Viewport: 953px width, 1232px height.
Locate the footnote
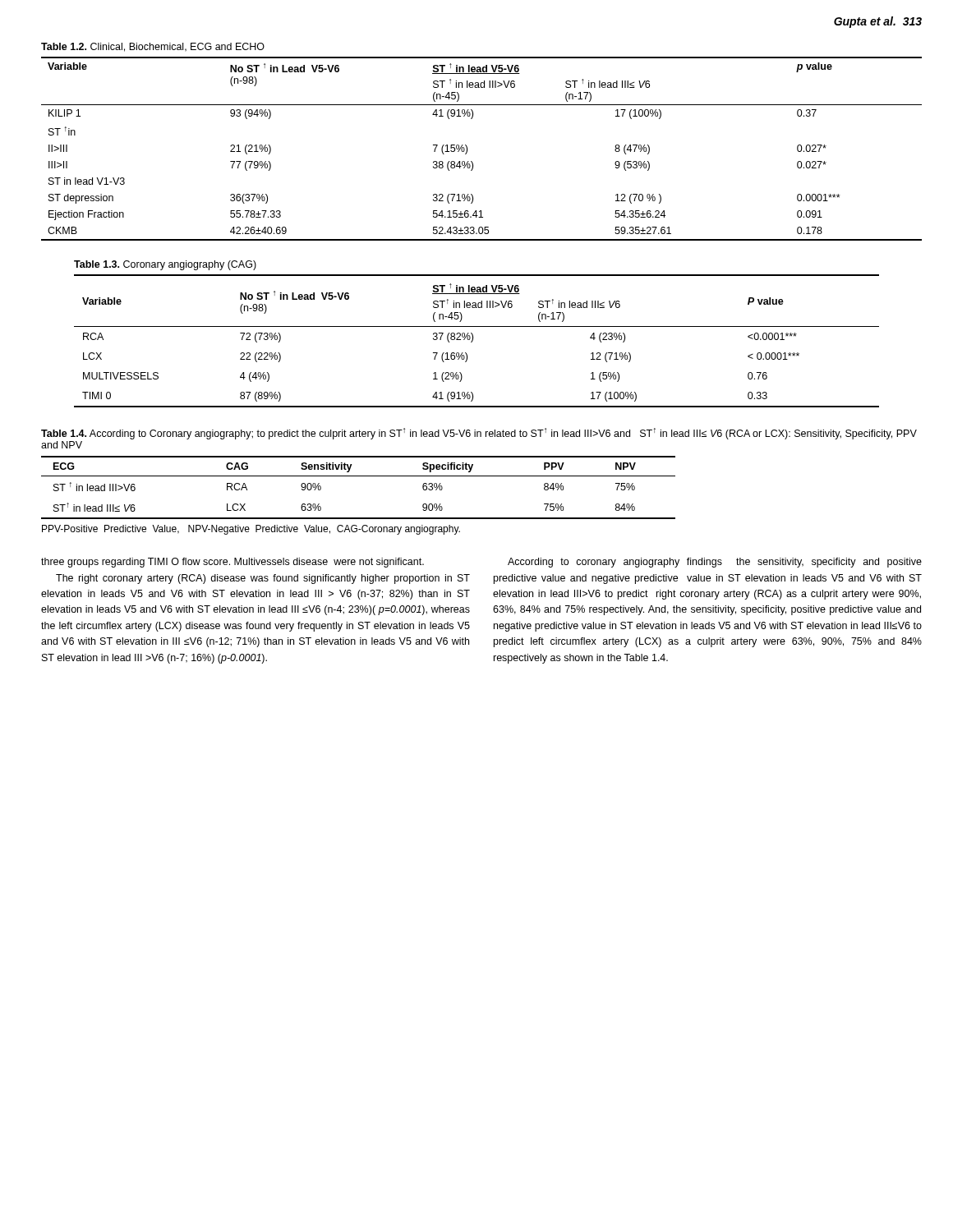click(251, 529)
